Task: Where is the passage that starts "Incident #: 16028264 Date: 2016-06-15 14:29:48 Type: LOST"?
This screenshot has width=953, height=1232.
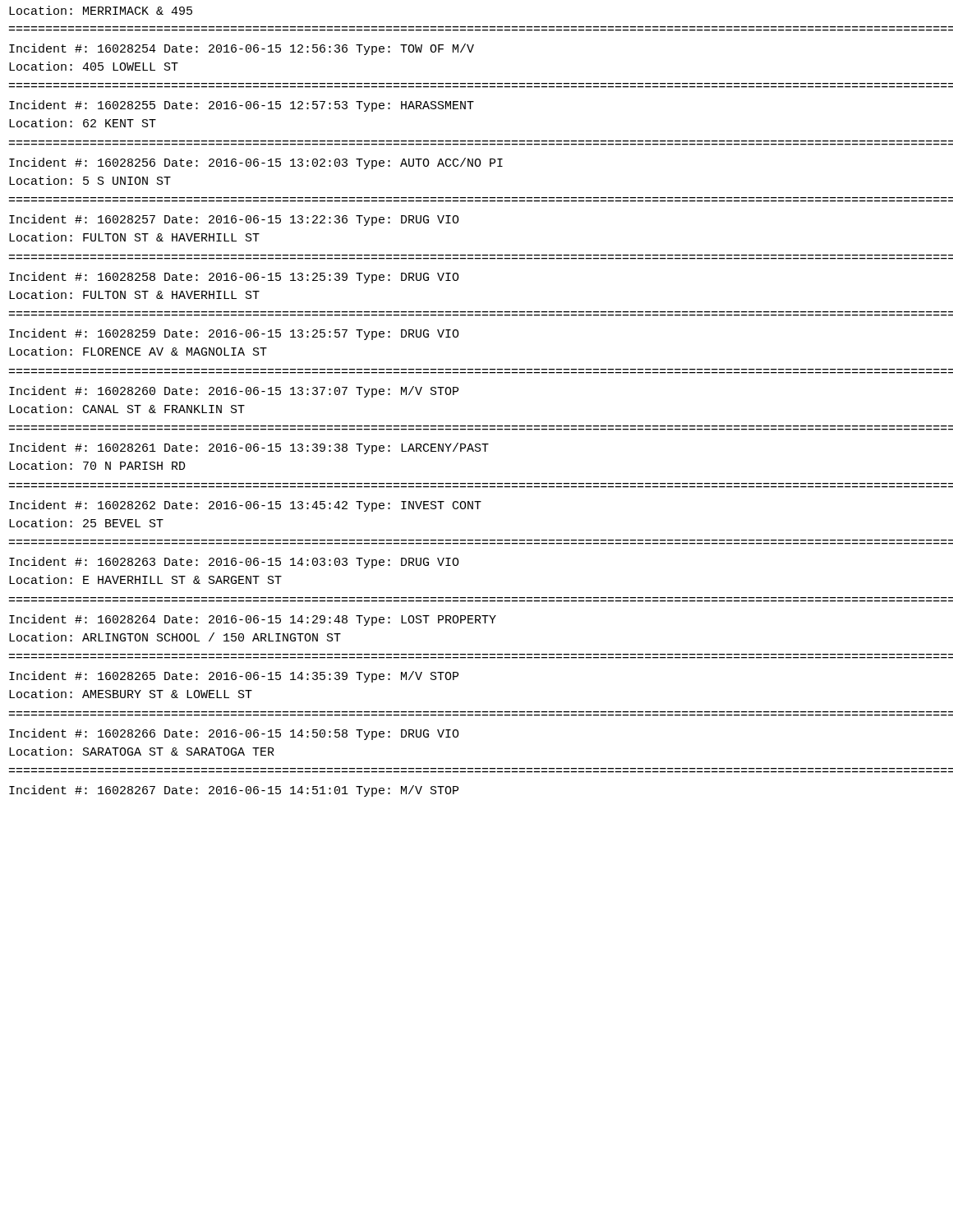Action: (x=476, y=630)
